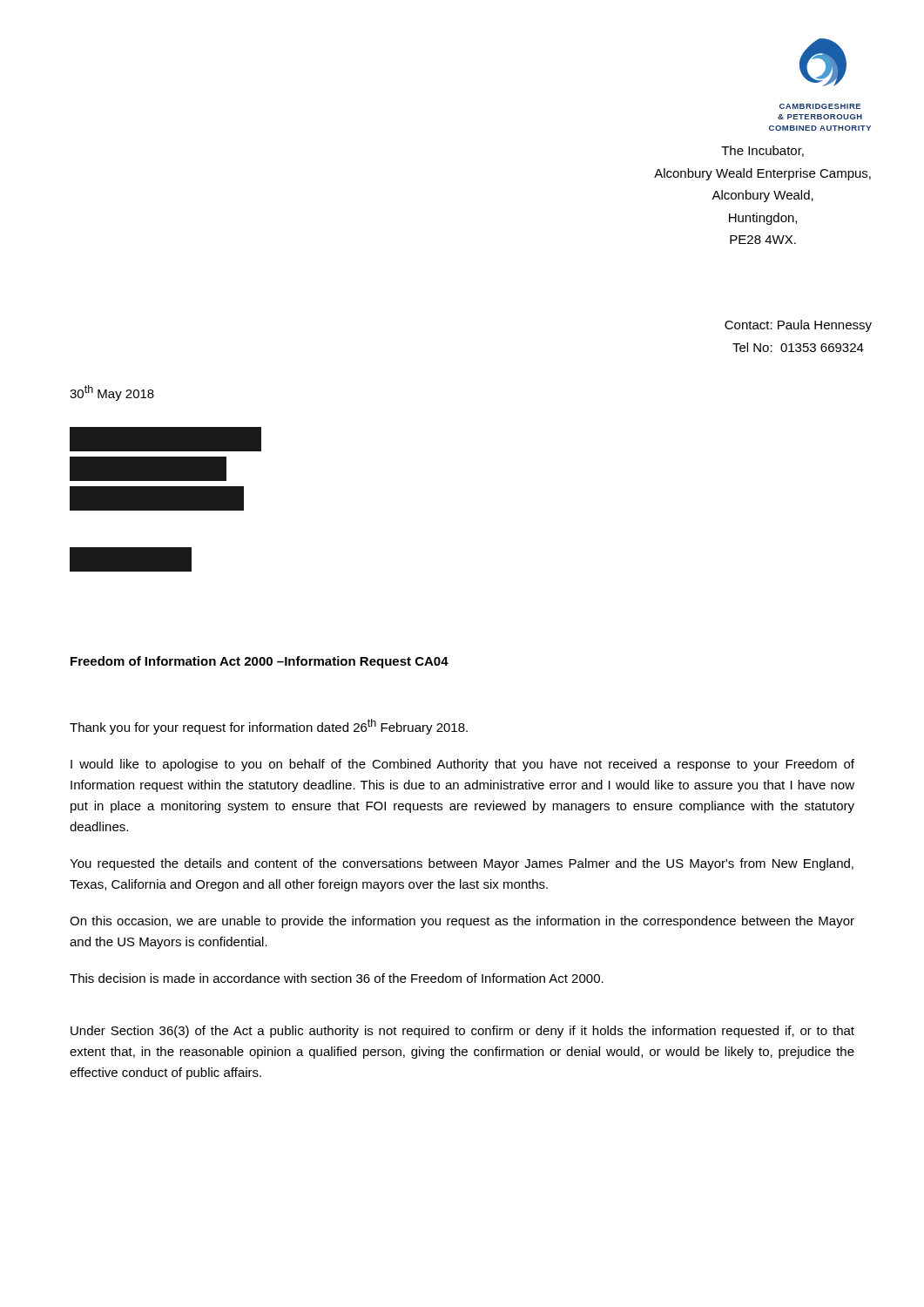Click on the text block with the text "Contact: Paula Hennessy Tel No: 01353"
This screenshot has height=1307, width=924.
click(x=798, y=336)
